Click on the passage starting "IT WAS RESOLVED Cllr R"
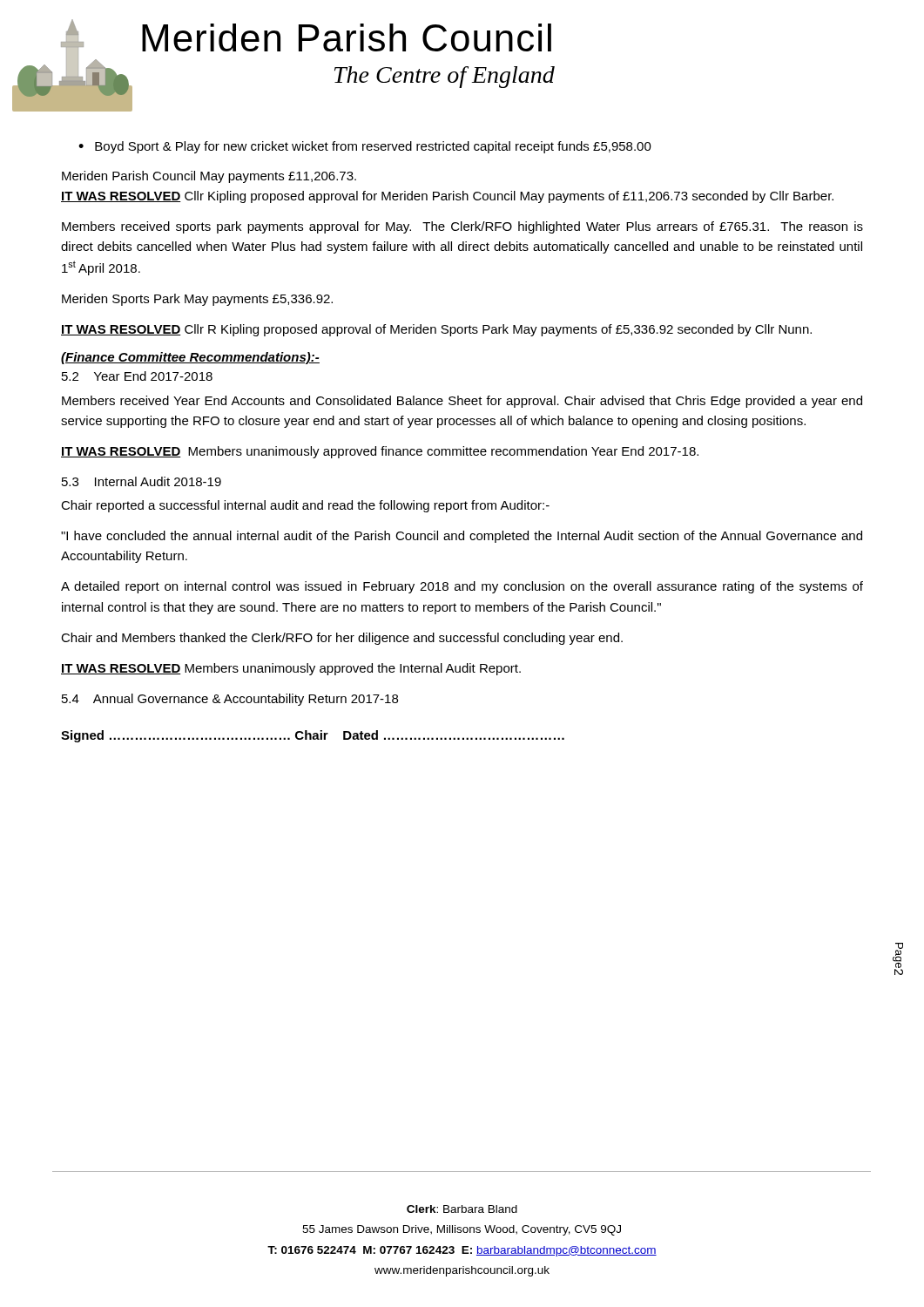 click(x=437, y=329)
